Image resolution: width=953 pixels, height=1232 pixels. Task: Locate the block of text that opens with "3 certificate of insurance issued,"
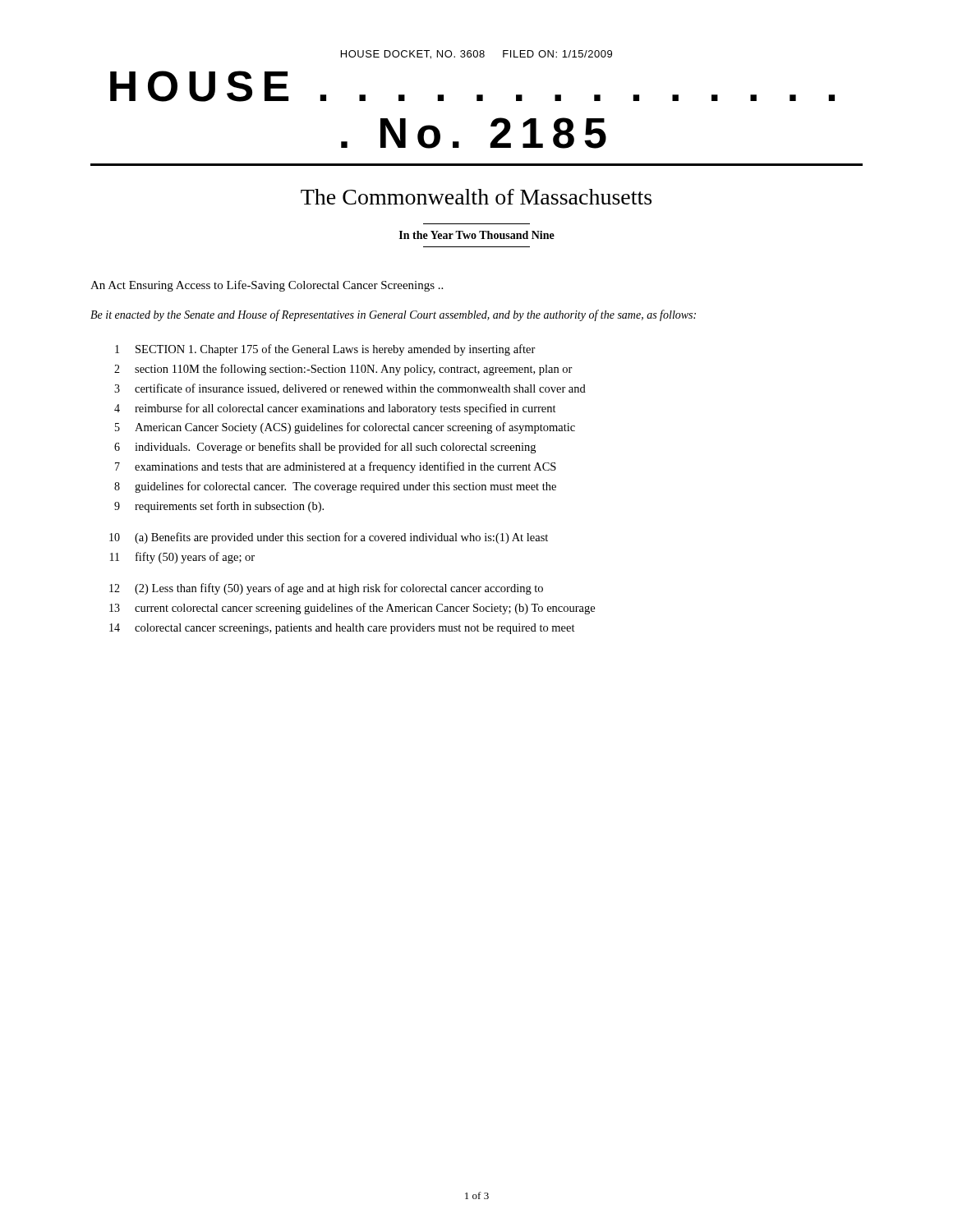coord(476,389)
